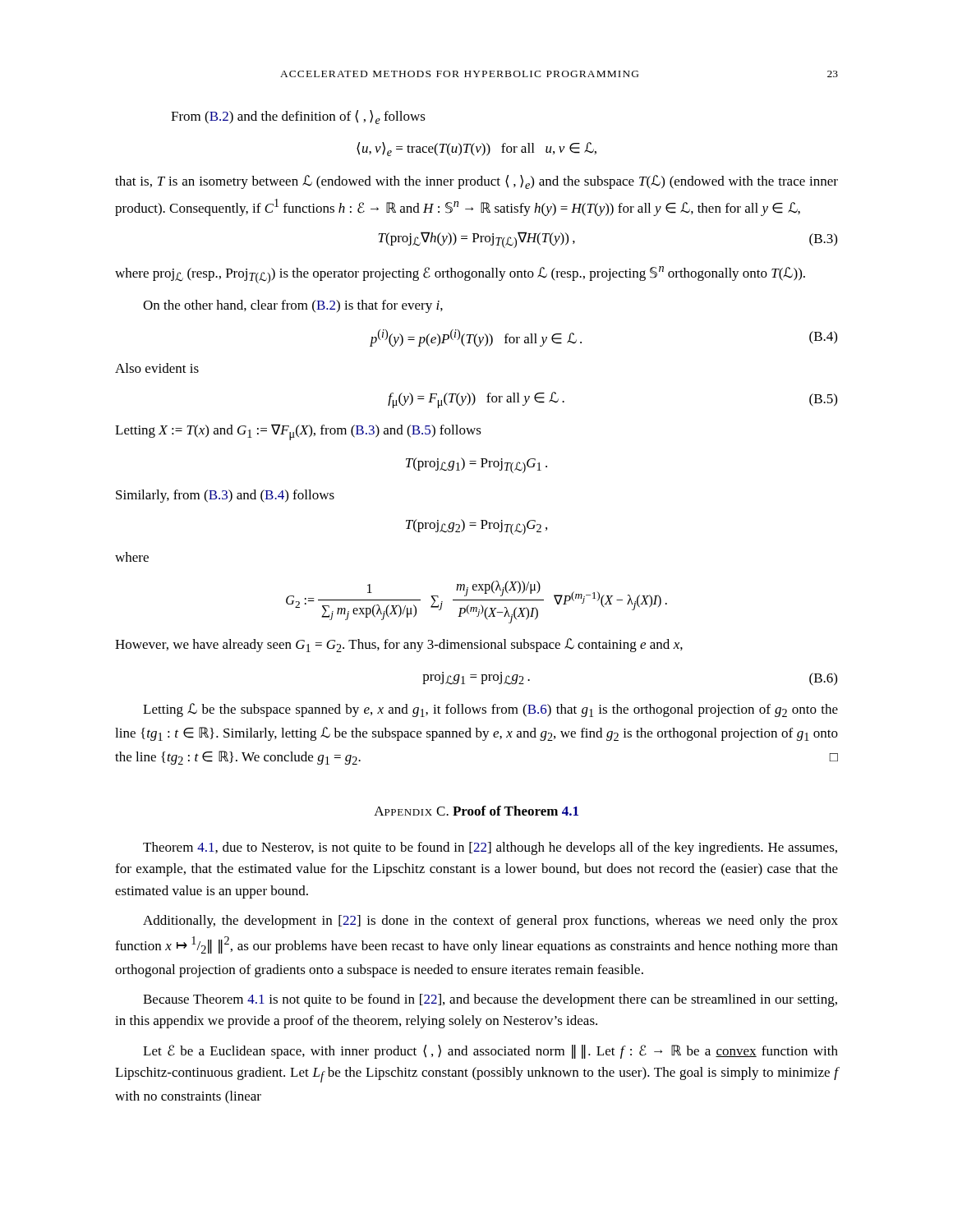
Task: Locate the text block that says "From (B.2) and the definition of ⟨ ,"
Action: click(298, 117)
